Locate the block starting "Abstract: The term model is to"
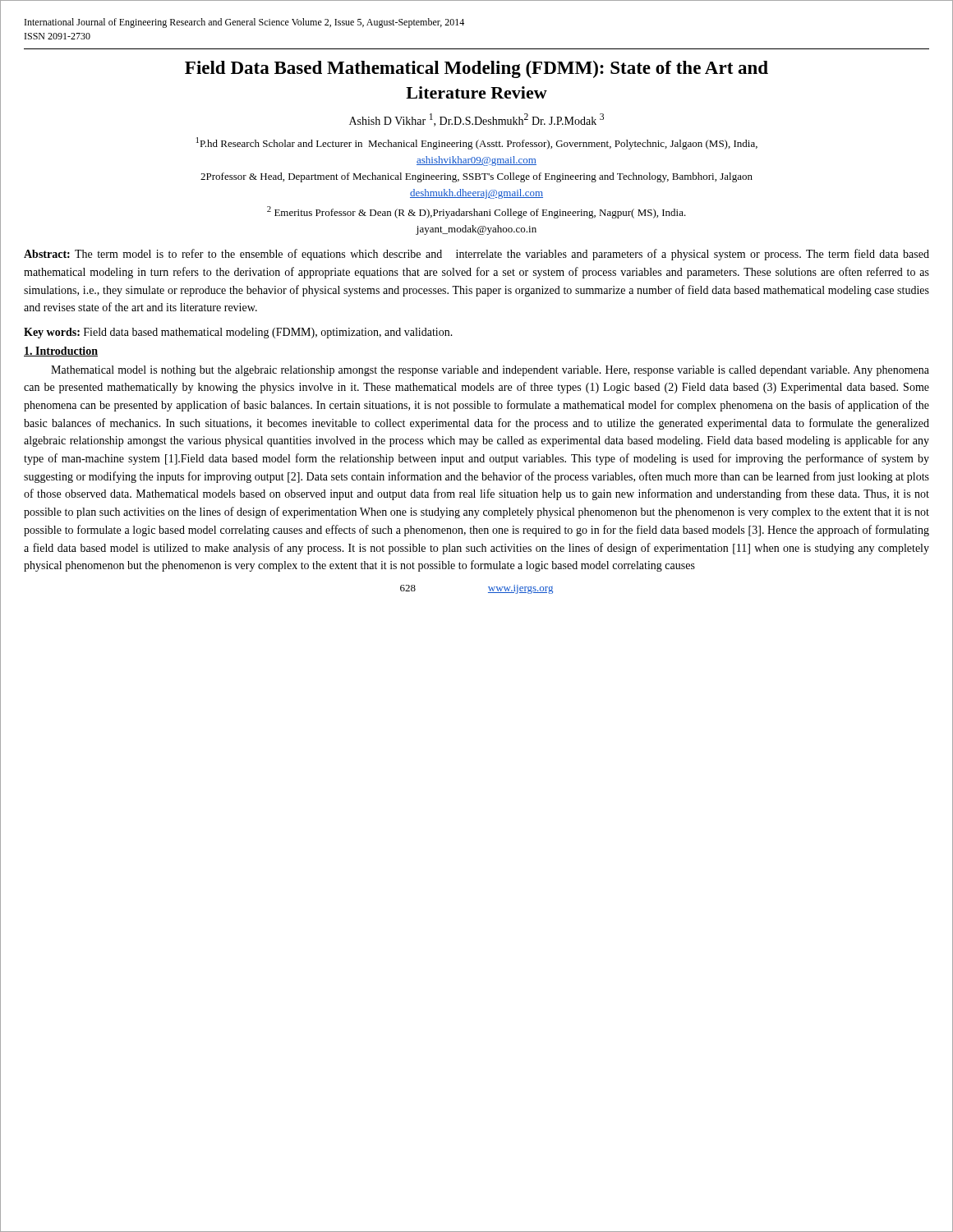953x1232 pixels. [476, 281]
